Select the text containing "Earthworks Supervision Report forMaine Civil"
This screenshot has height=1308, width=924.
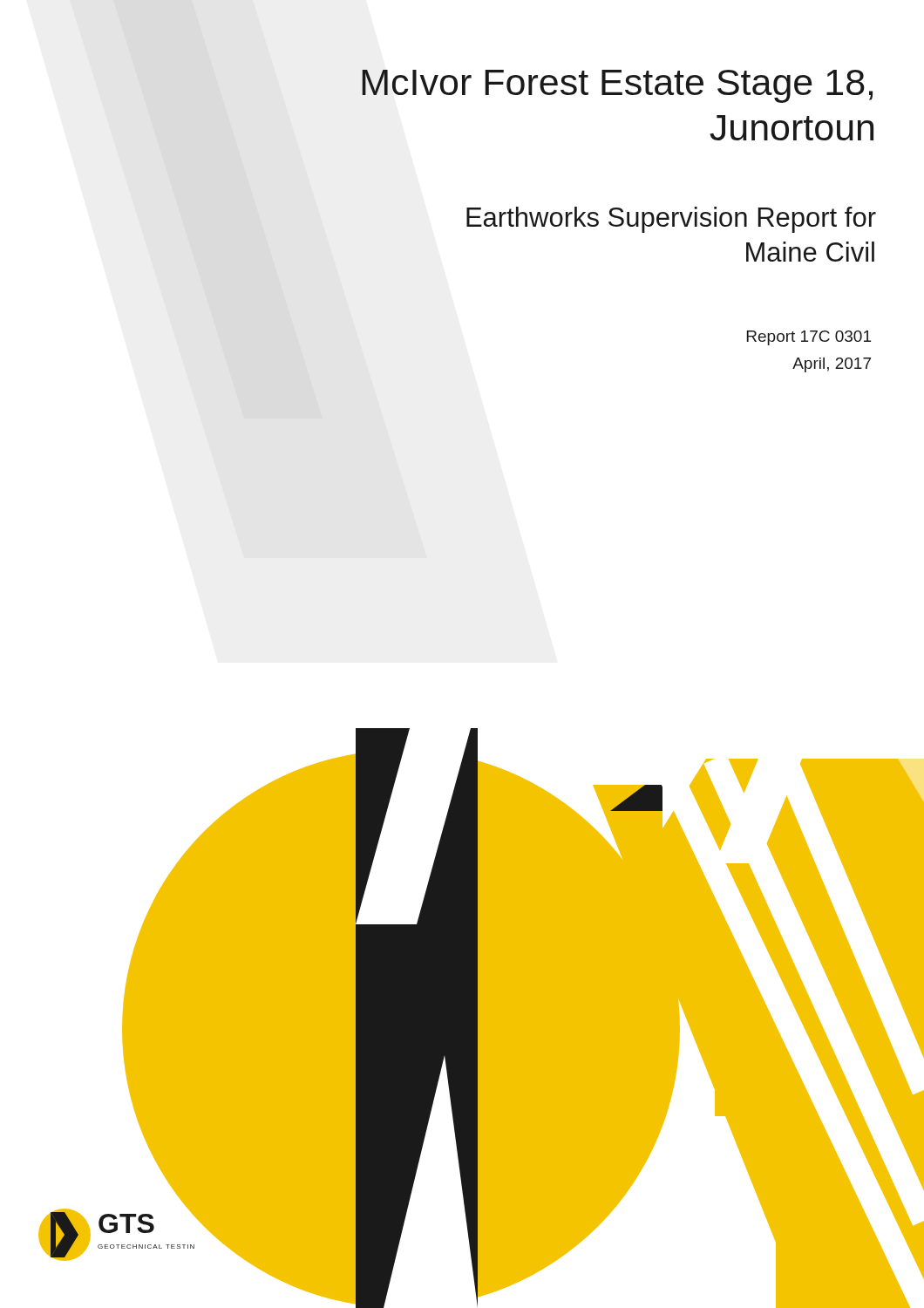pyautogui.click(x=593, y=236)
